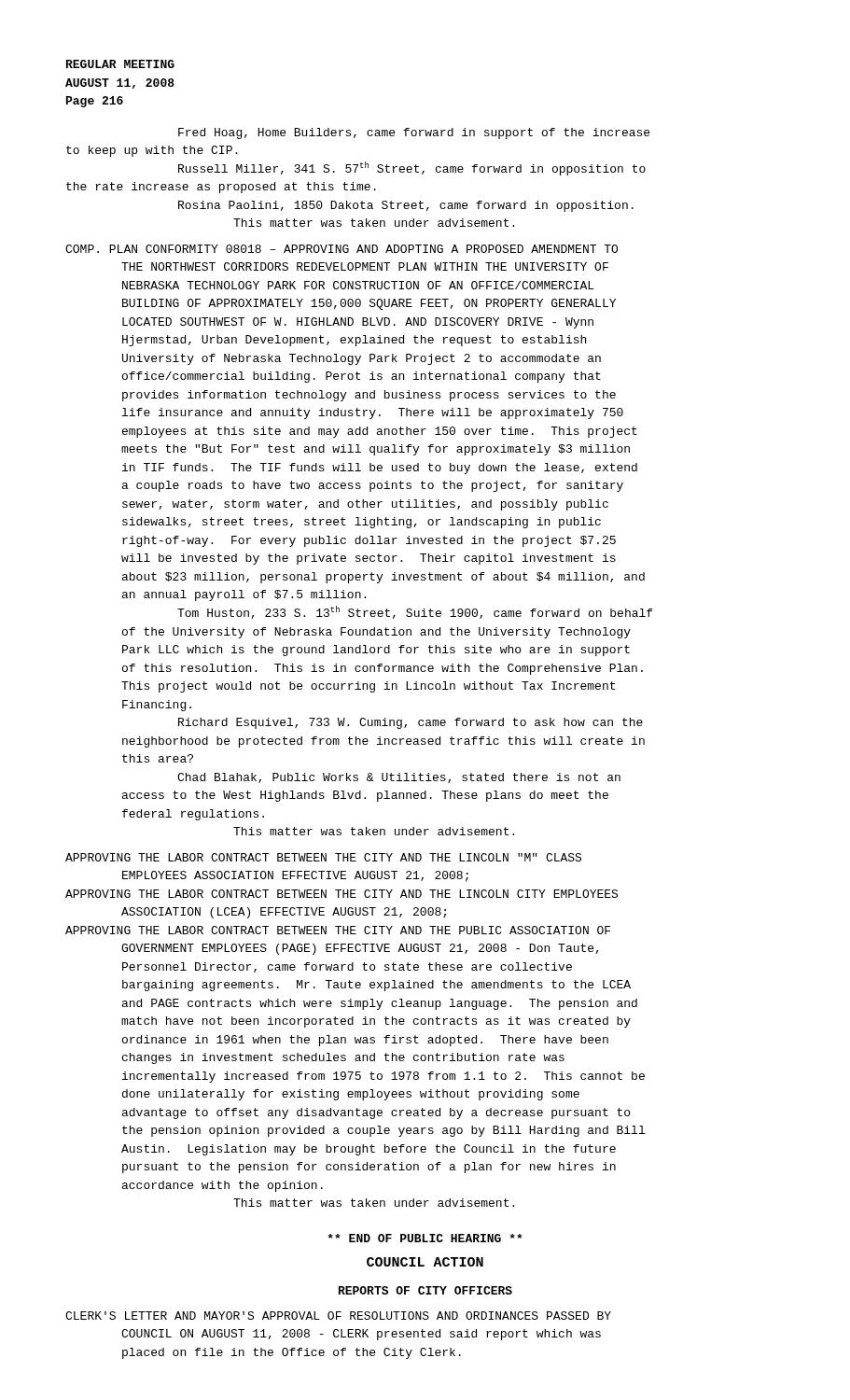The width and height of the screenshot is (850, 1400).
Task: Where does it say "COUNCIL ACTION"?
Action: pos(425,1263)
